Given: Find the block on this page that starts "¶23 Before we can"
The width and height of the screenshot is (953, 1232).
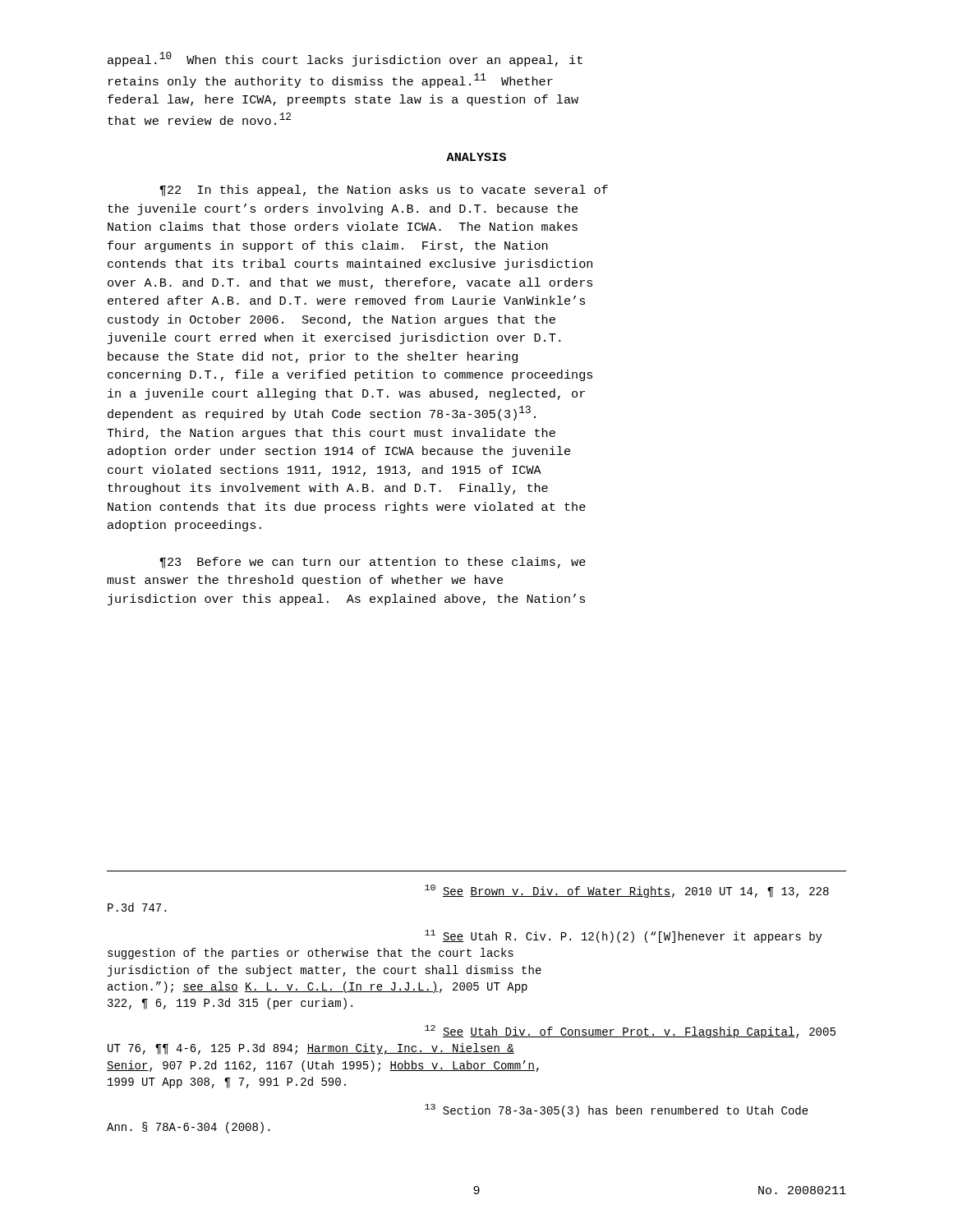Looking at the screenshot, I should (x=346, y=581).
